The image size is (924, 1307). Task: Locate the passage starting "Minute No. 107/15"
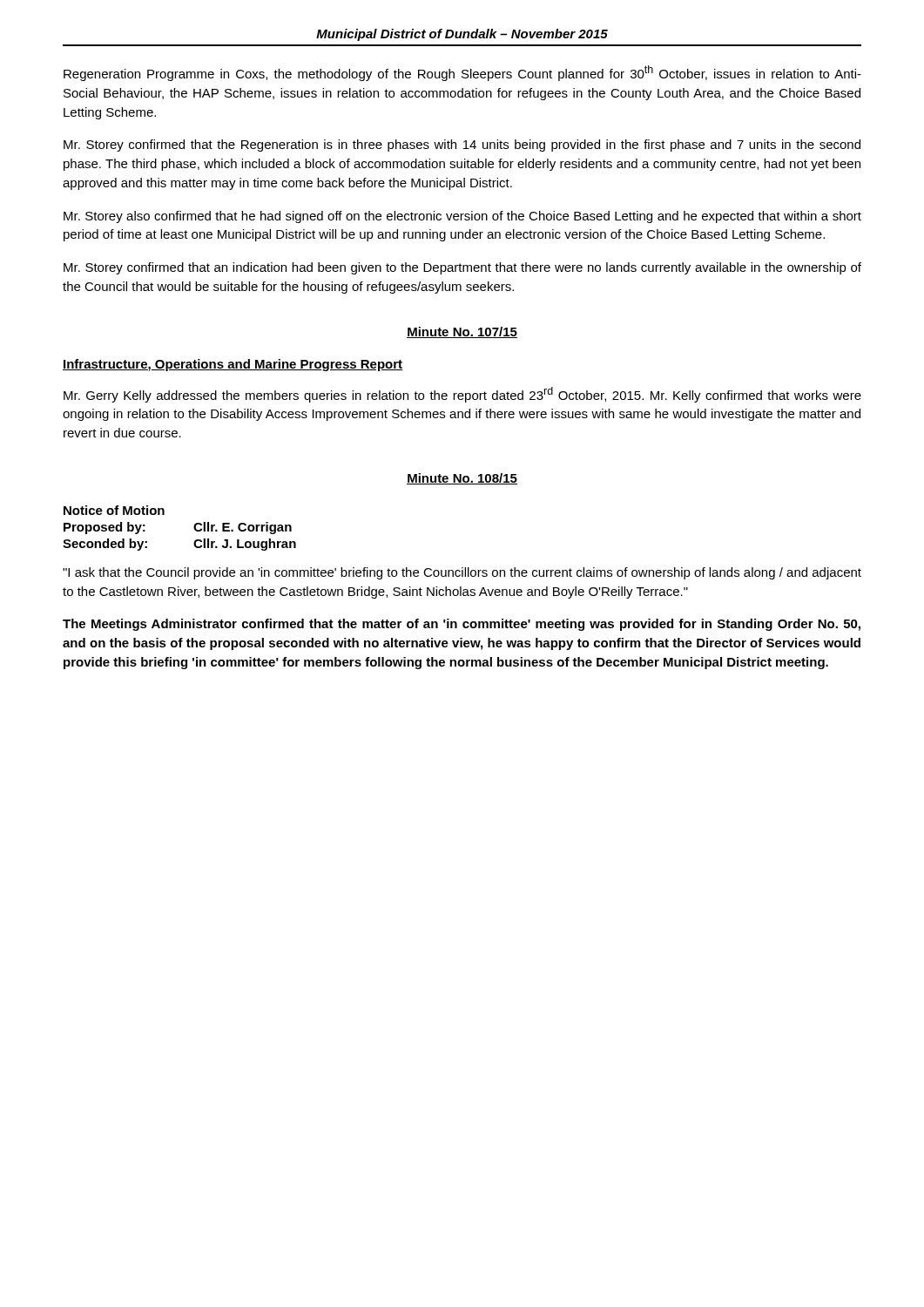462,331
